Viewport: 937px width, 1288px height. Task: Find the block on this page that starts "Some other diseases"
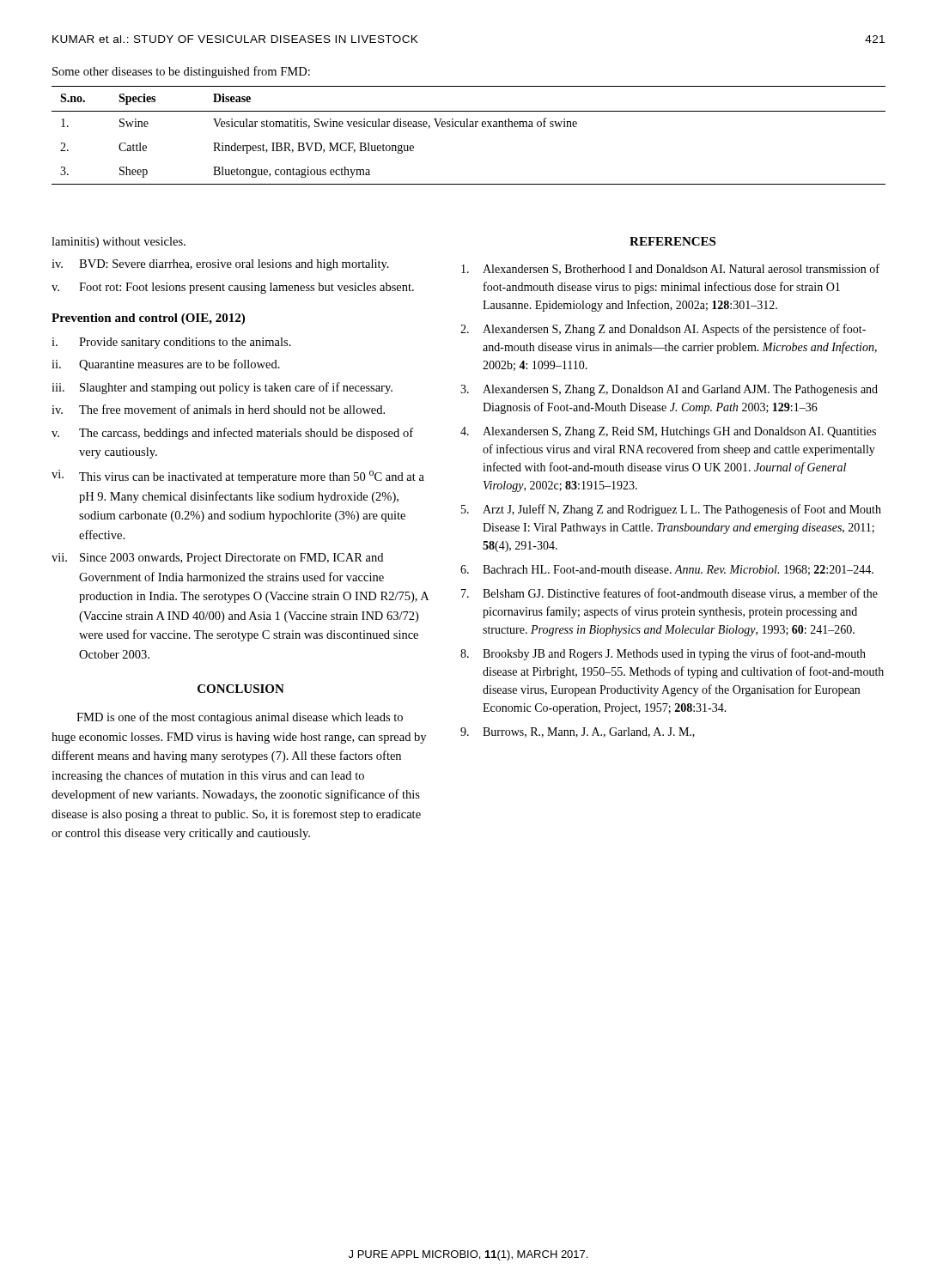click(468, 124)
